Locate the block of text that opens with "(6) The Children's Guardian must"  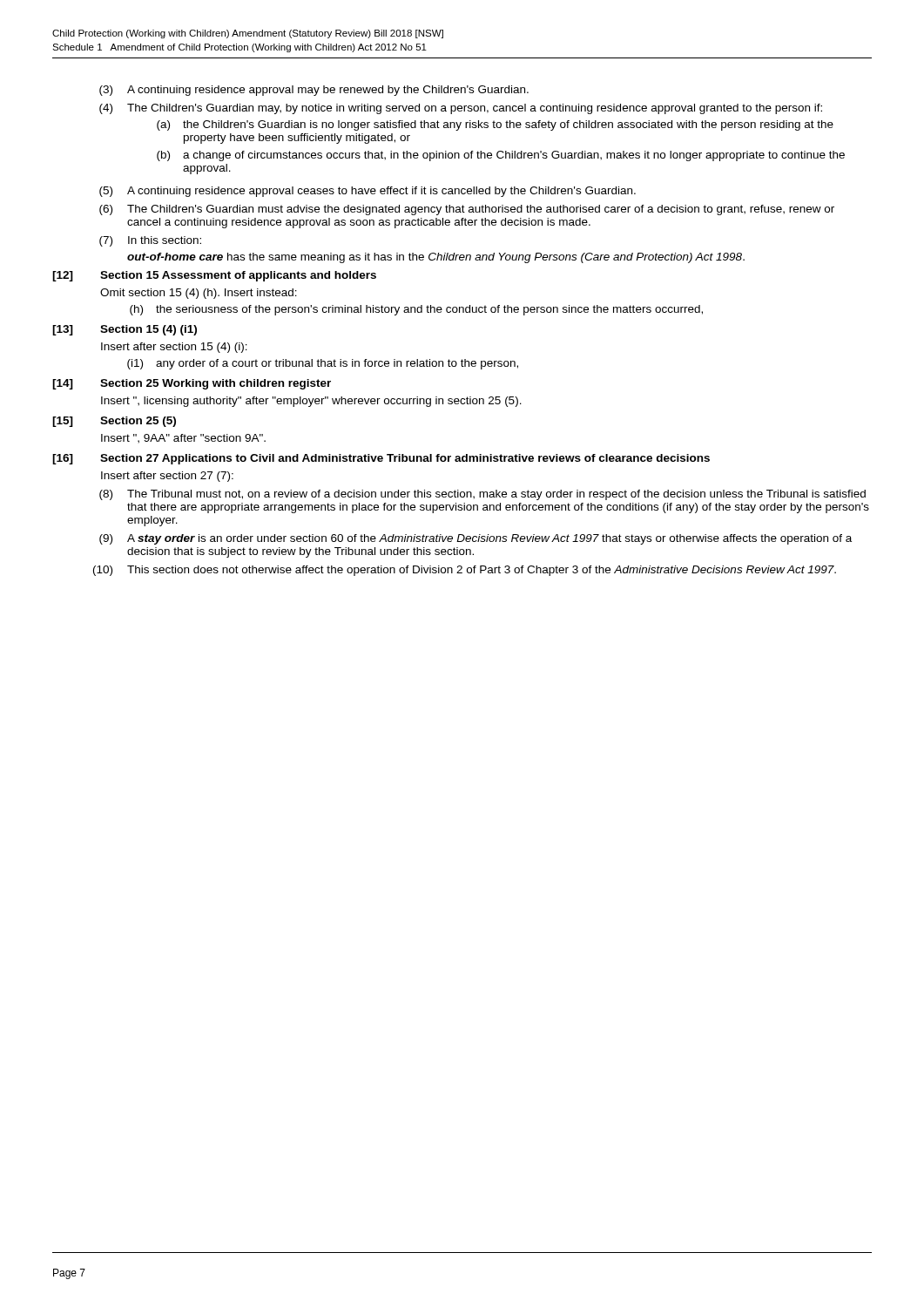462,215
